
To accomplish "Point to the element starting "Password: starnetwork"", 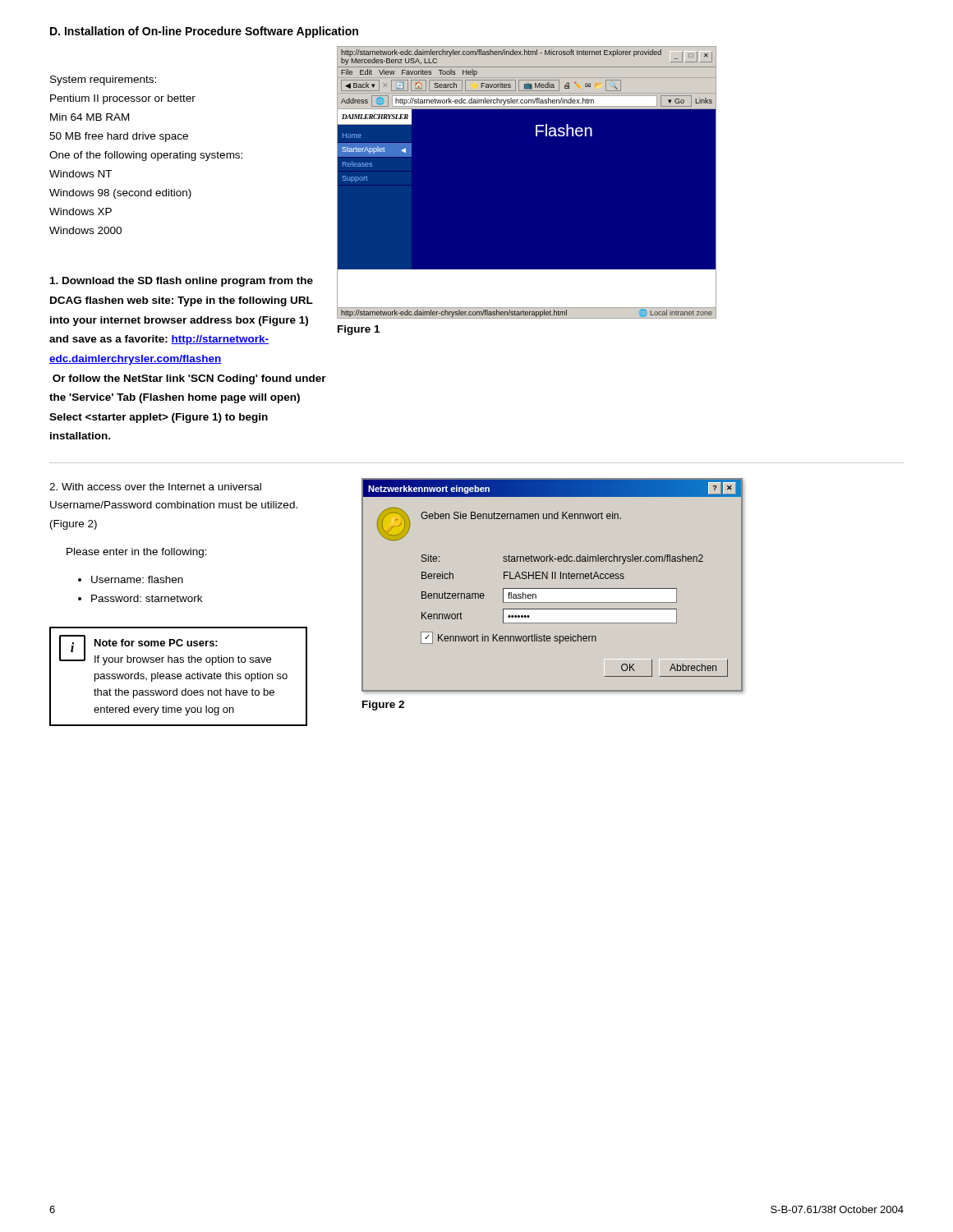I will [x=146, y=598].
